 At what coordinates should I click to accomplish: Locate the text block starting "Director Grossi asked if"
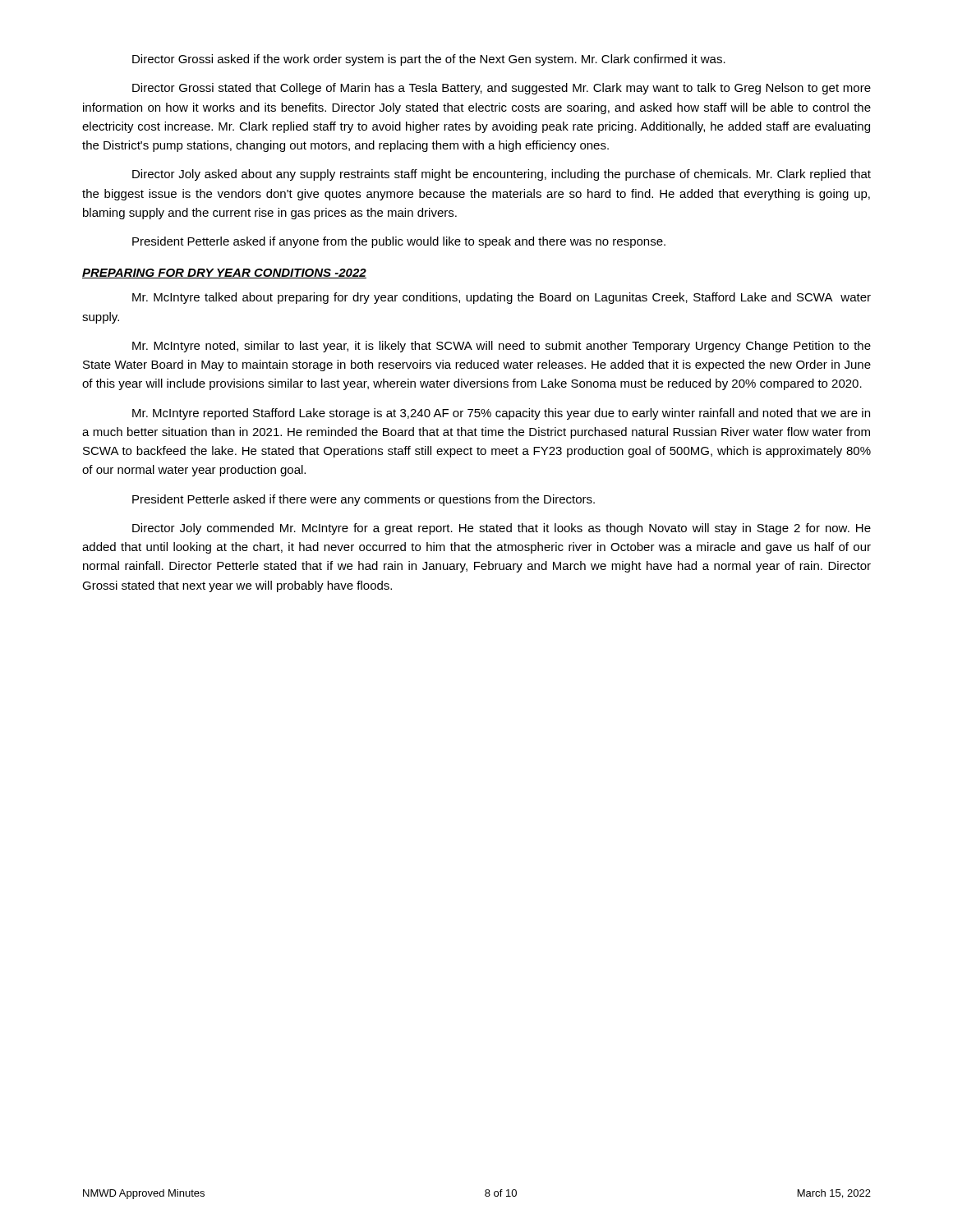point(429,59)
